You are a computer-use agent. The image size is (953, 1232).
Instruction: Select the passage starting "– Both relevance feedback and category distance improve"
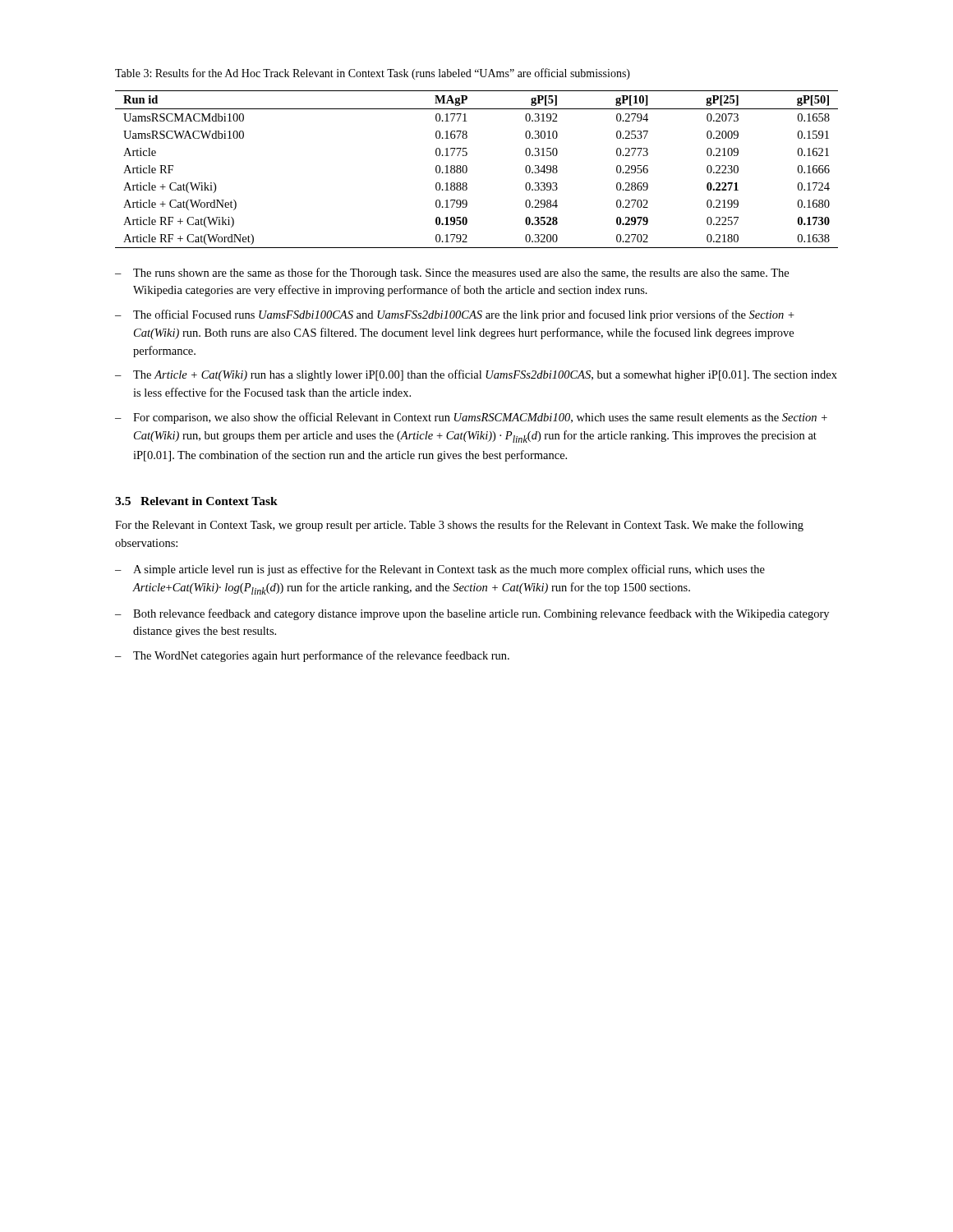point(476,623)
